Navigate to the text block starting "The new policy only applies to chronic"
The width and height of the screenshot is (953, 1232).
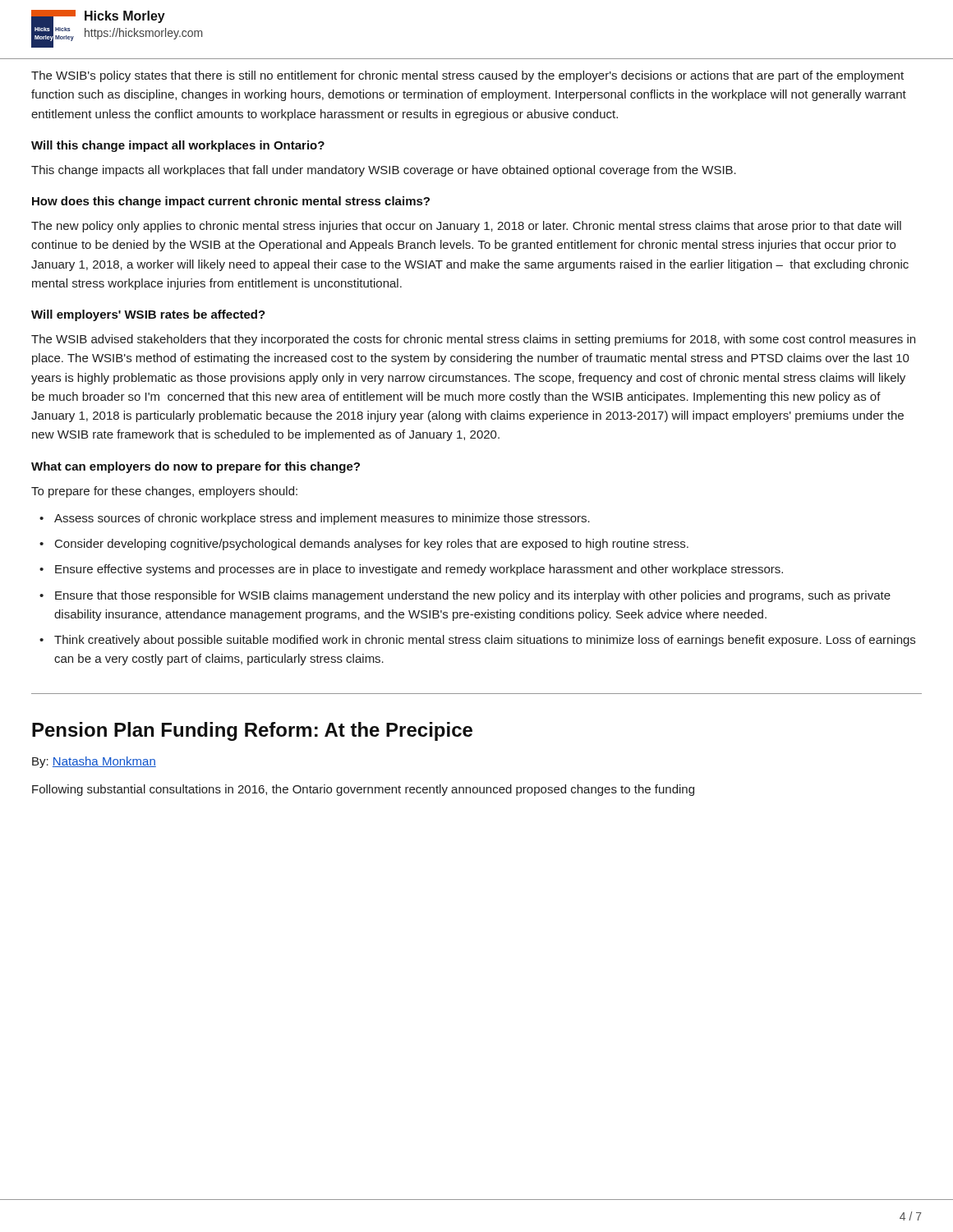470,254
